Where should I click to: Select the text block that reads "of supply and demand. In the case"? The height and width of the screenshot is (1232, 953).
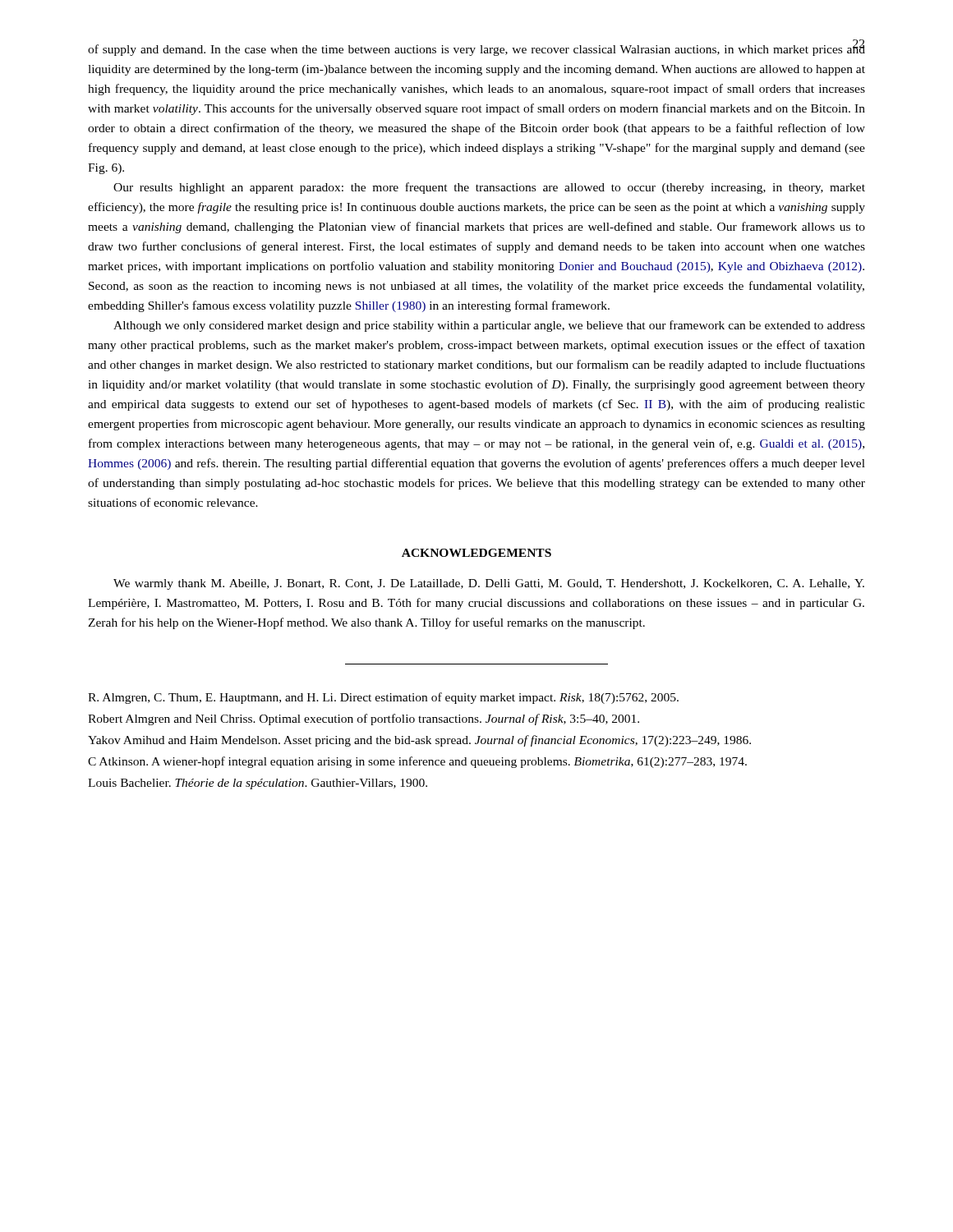click(476, 108)
